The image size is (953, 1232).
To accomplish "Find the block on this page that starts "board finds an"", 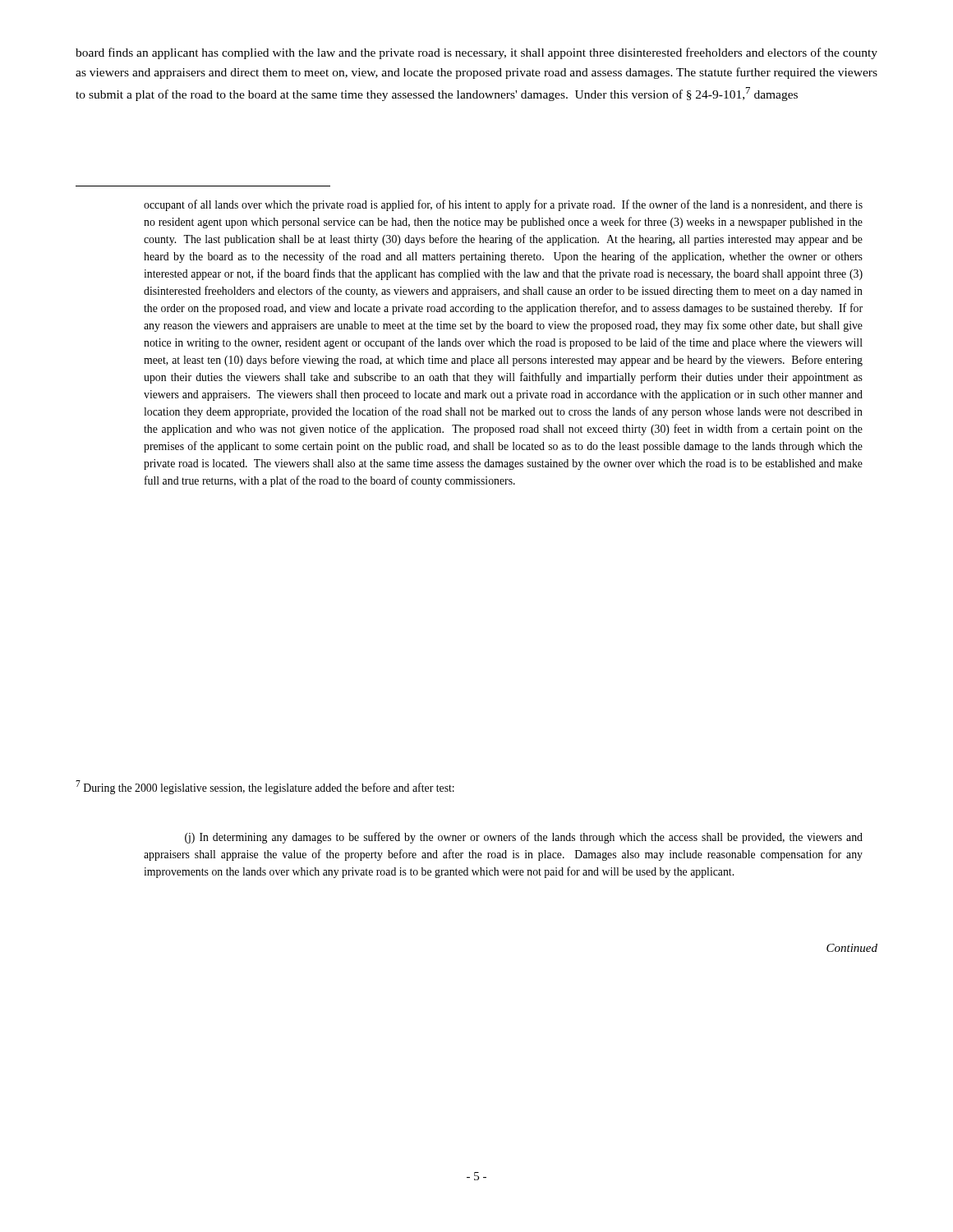I will (x=476, y=73).
